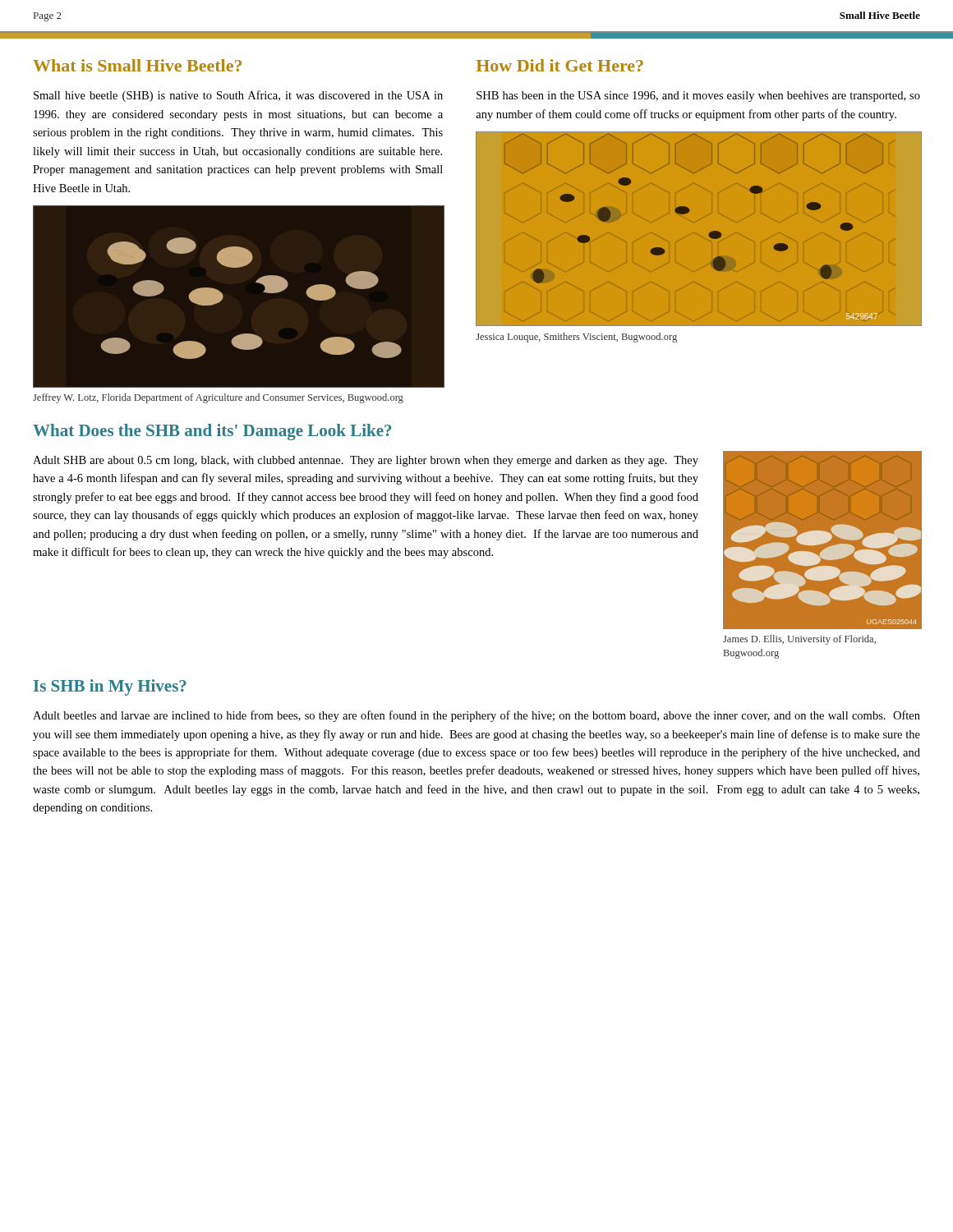Where is the section header that starts "Is SHB in My"?

[x=110, y=687]
